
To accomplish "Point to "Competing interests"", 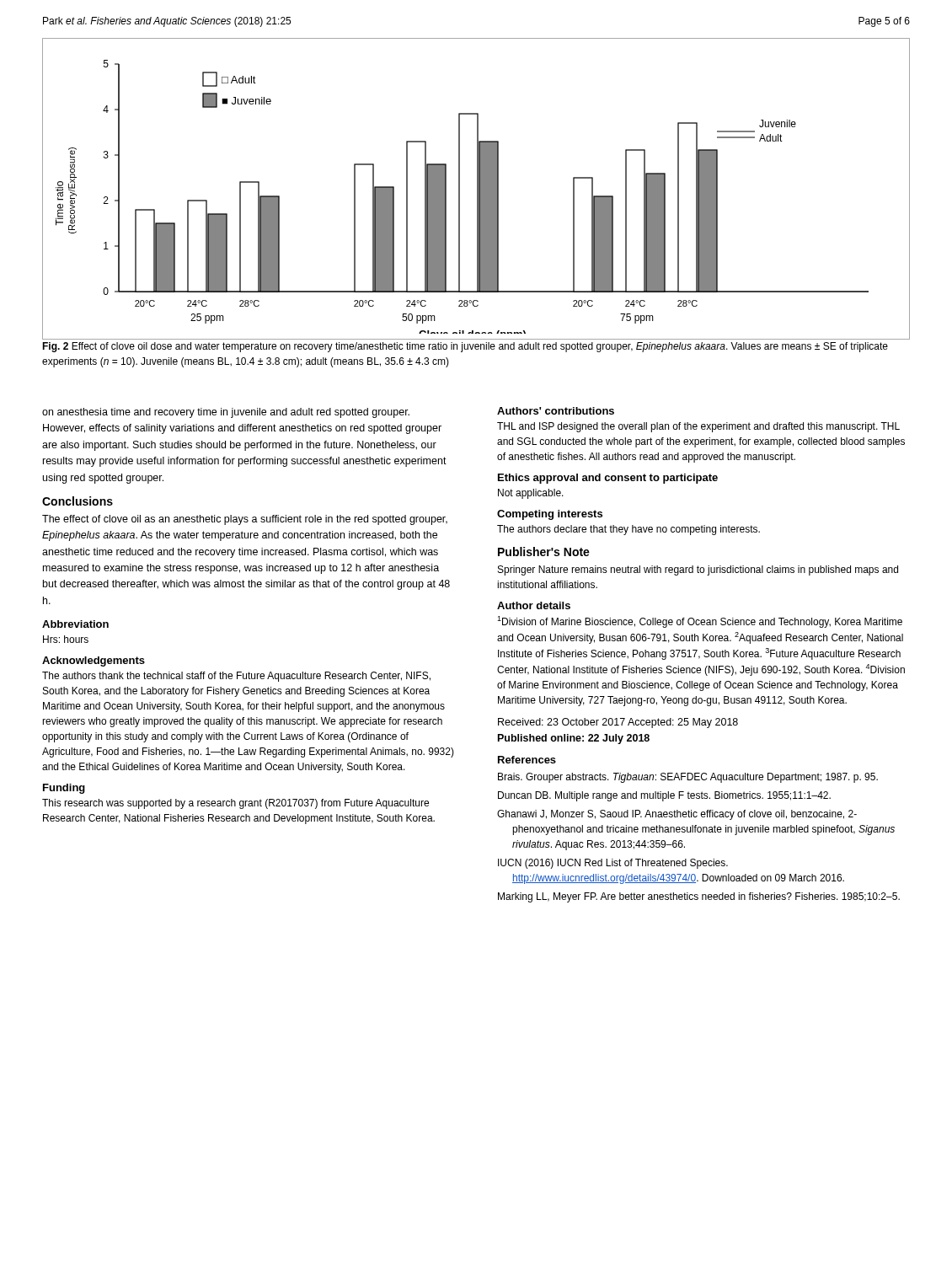I will (x=550, y=514).
